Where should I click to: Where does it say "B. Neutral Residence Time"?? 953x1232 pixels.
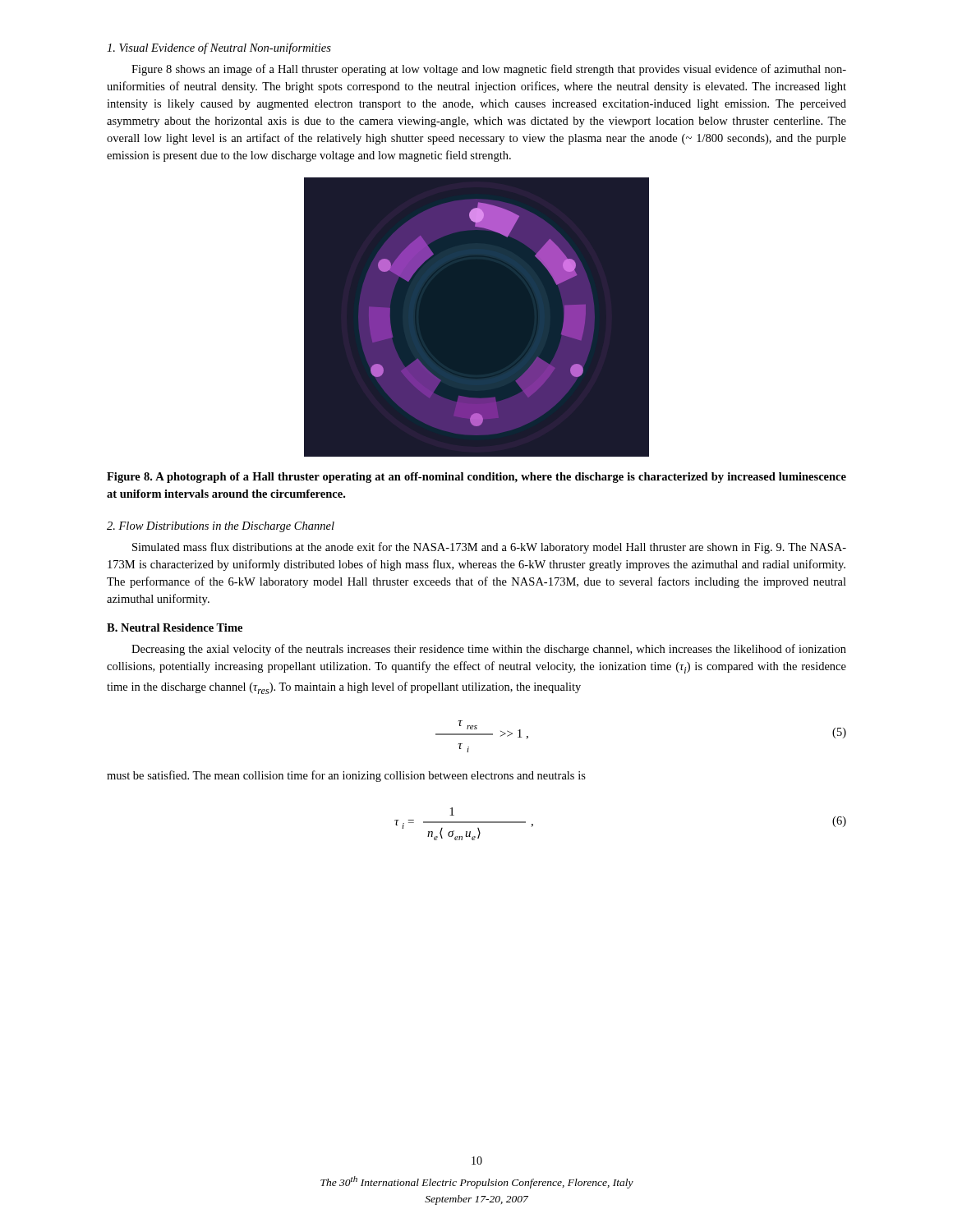click(175, 628)
